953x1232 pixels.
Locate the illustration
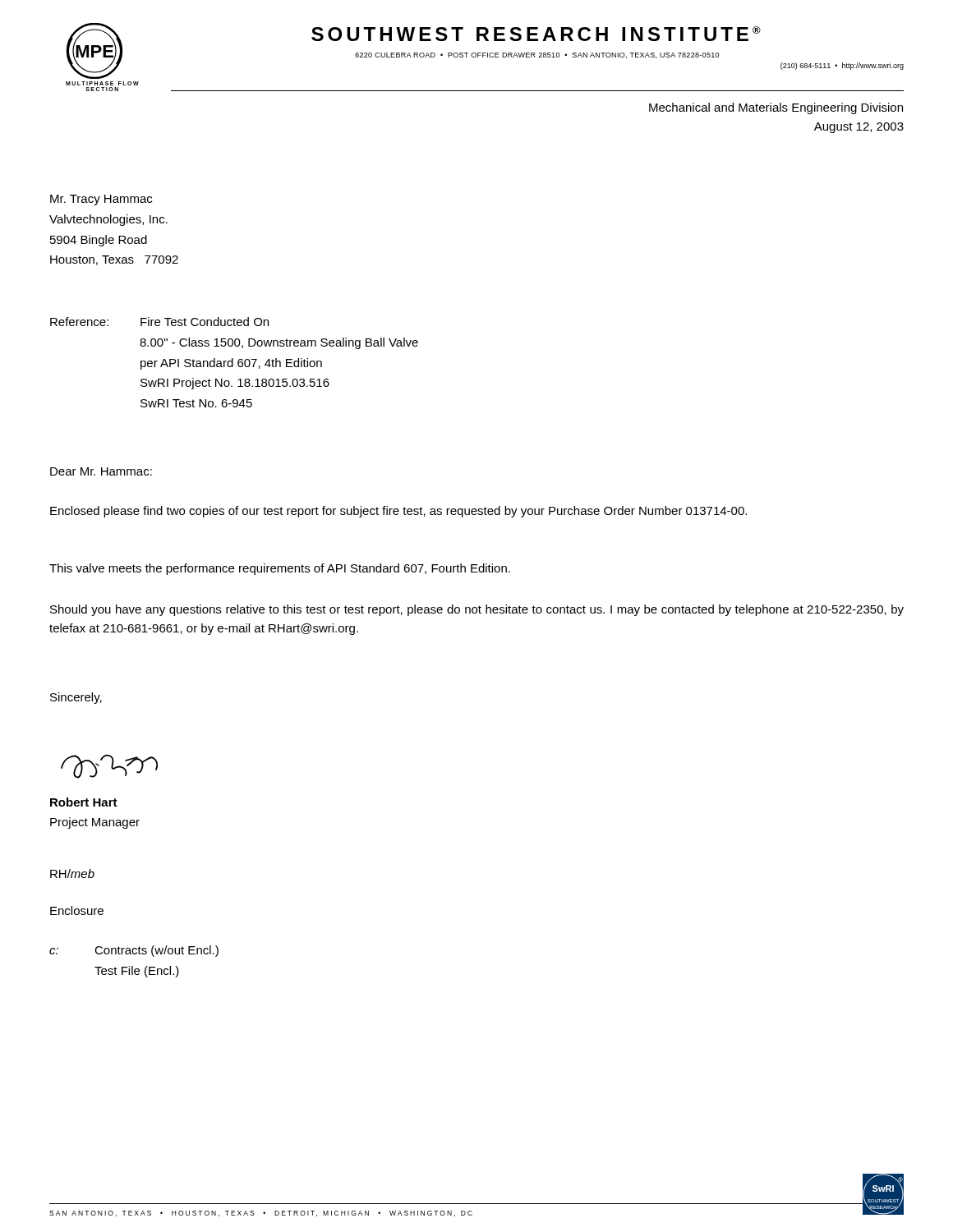tap(123, 752)
